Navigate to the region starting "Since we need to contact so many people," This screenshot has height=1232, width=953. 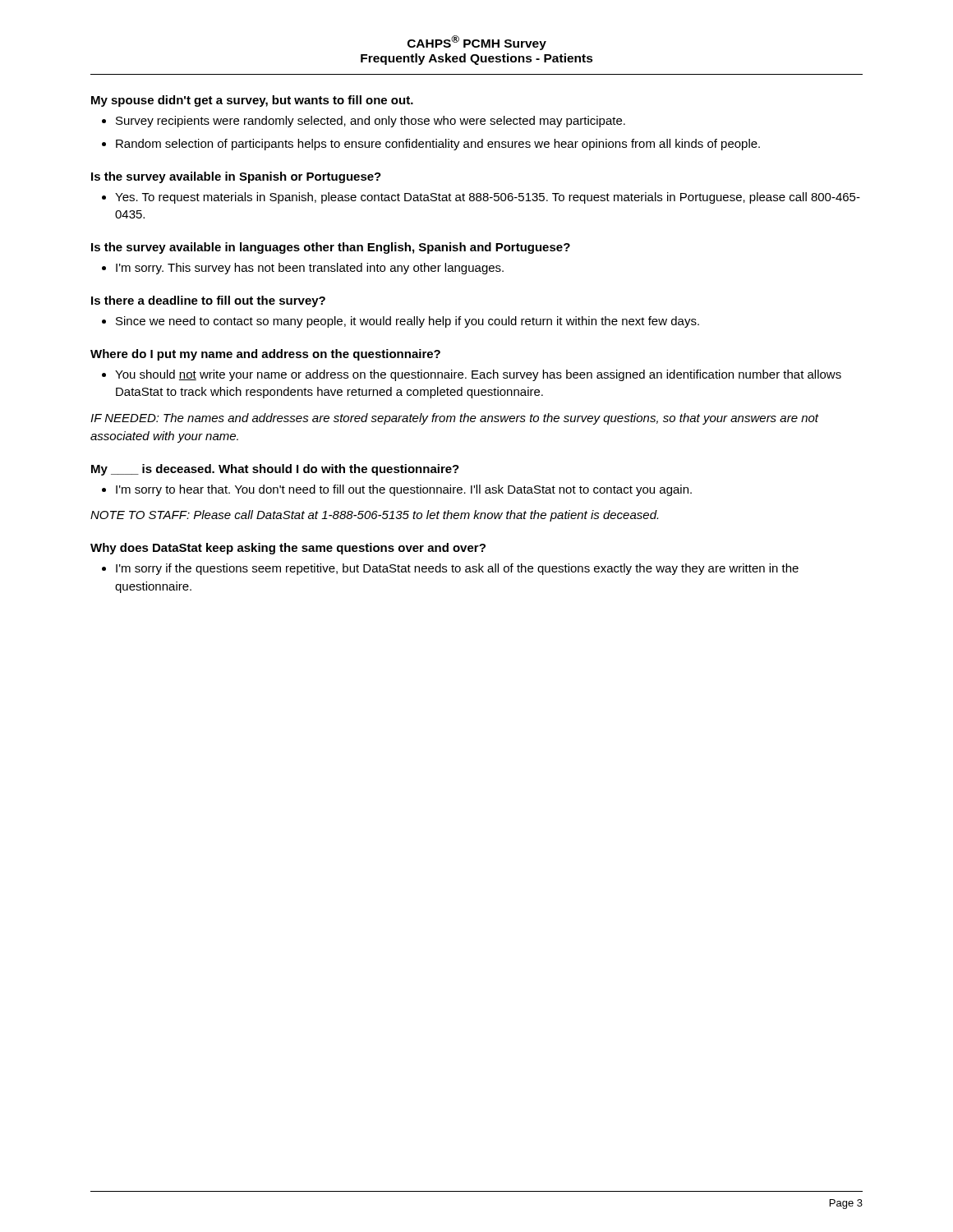point(476,321)
